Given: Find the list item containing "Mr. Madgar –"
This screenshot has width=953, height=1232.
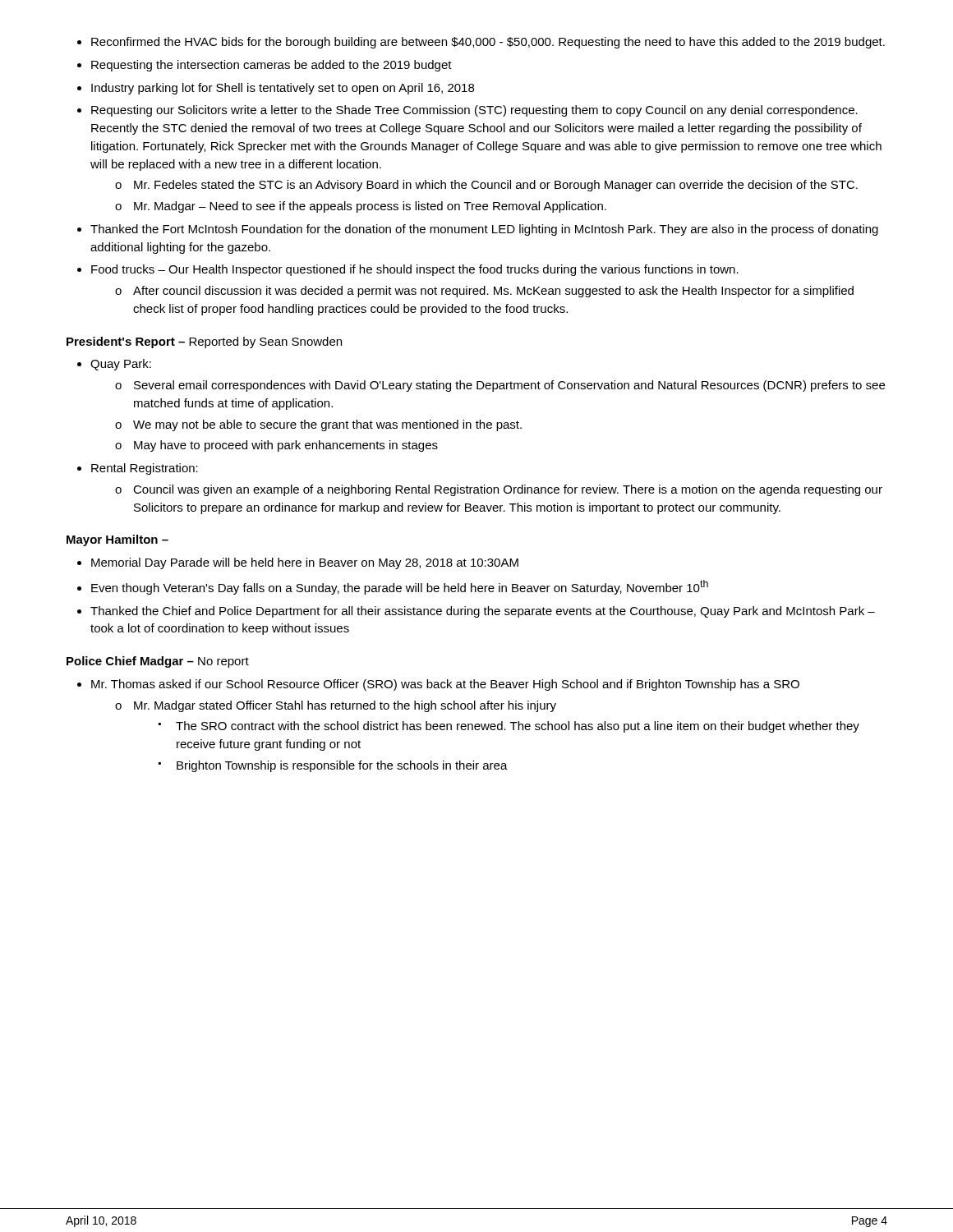Looking at the screenshot, I should click(370, 206).
